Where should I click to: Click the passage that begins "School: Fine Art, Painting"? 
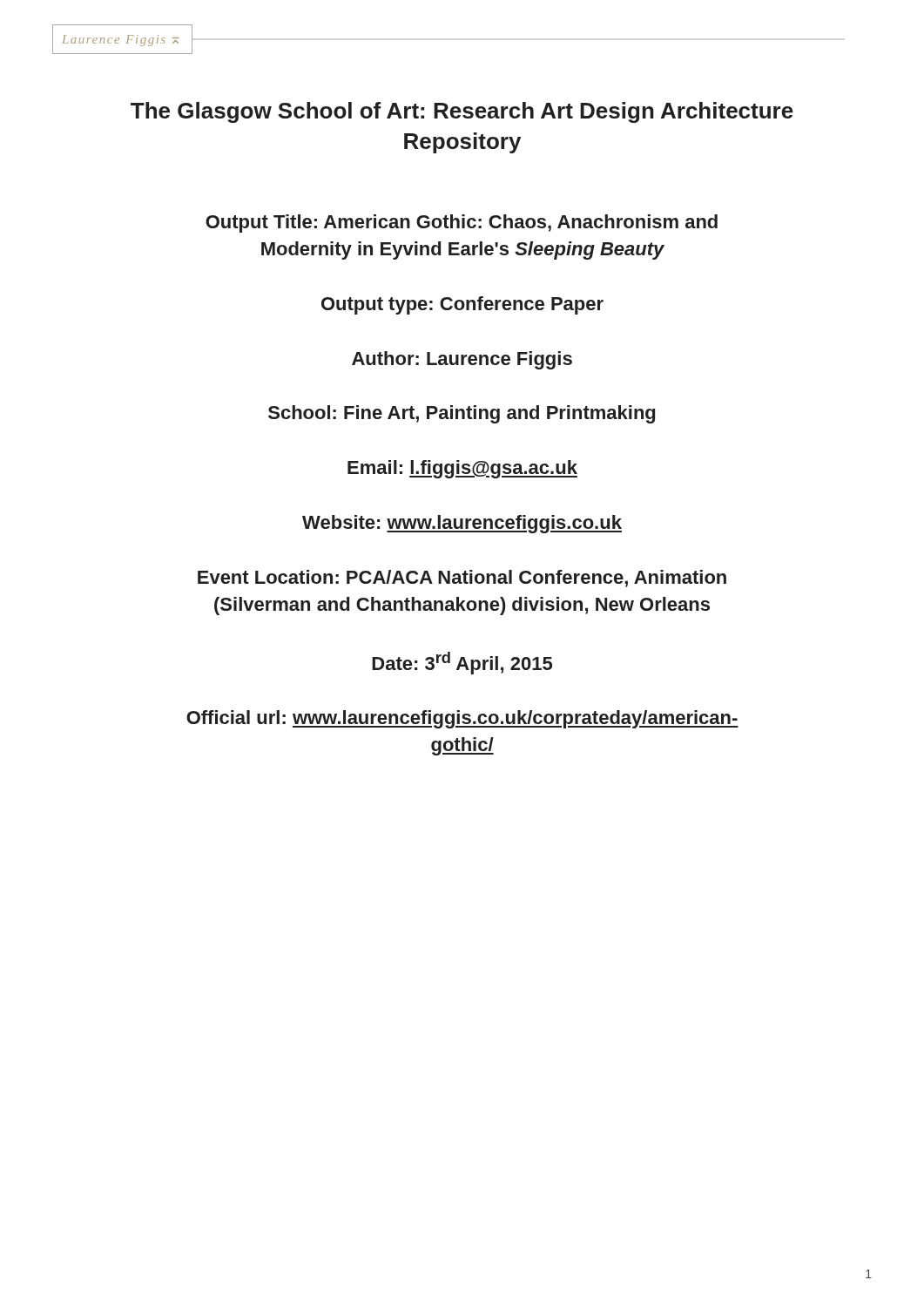pyautogui.click(x=462, y=413)
